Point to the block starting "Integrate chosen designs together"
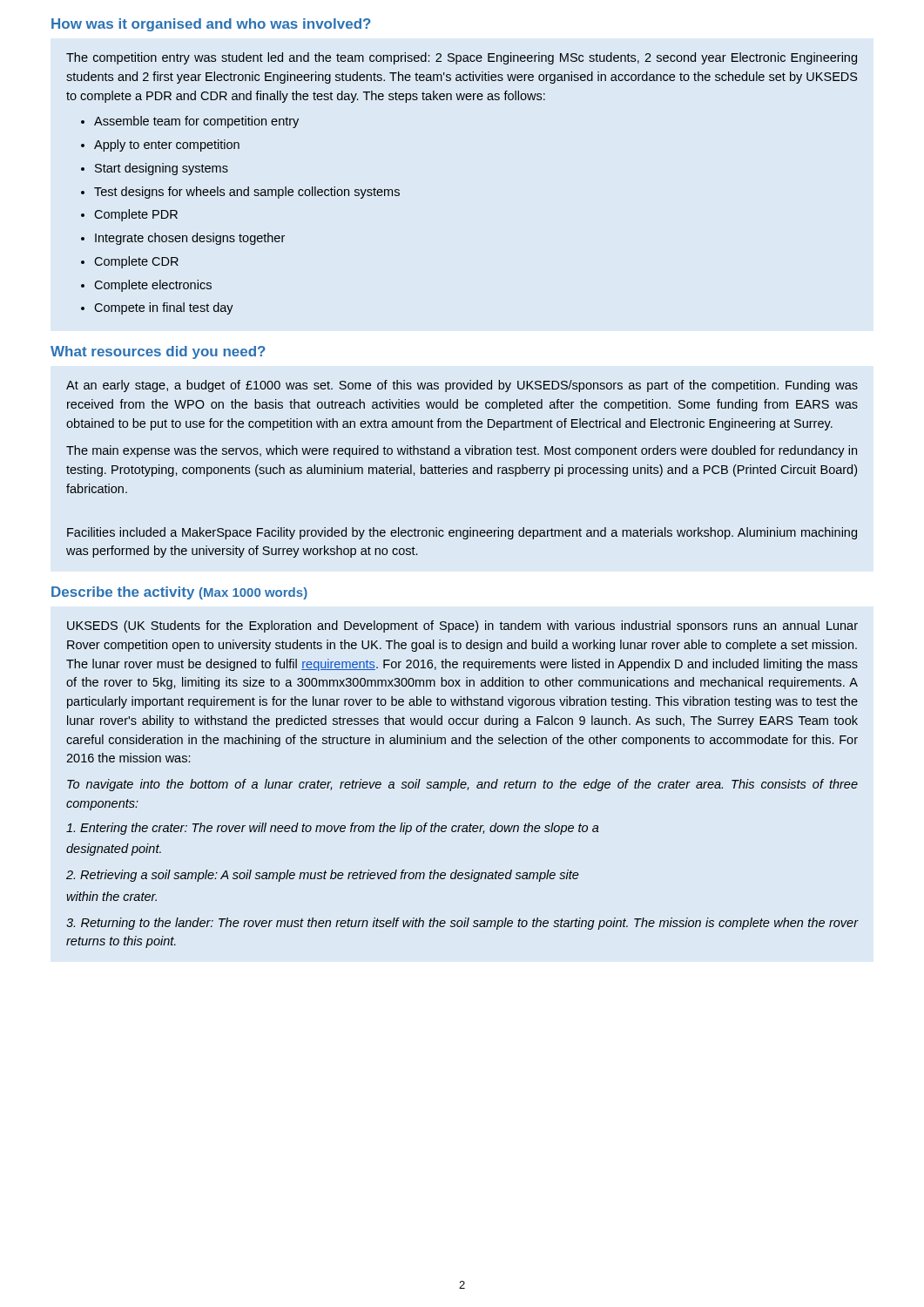924x1307 pixels. [190, 238]
